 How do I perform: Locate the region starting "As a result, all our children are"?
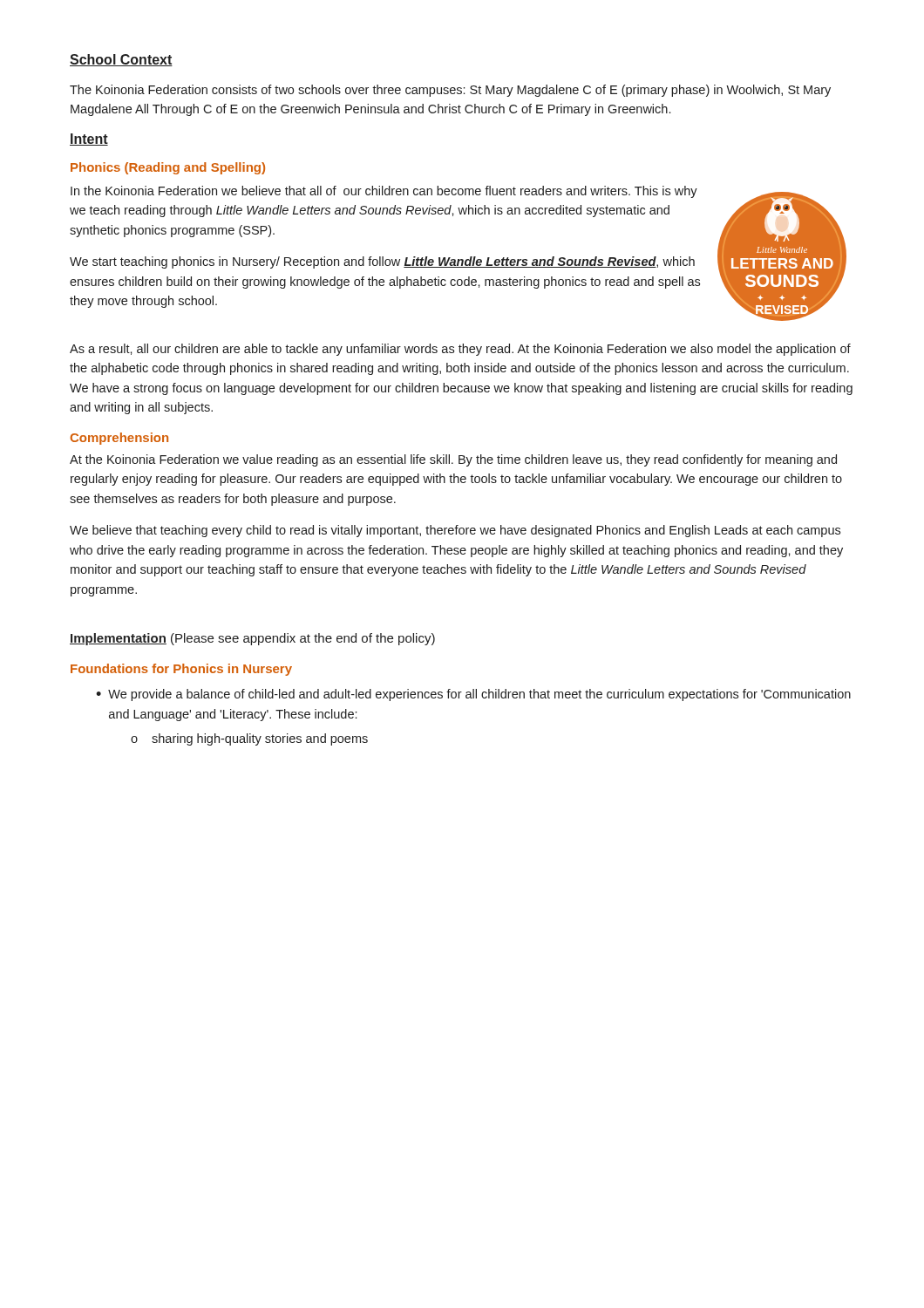[x=461, y=378]
